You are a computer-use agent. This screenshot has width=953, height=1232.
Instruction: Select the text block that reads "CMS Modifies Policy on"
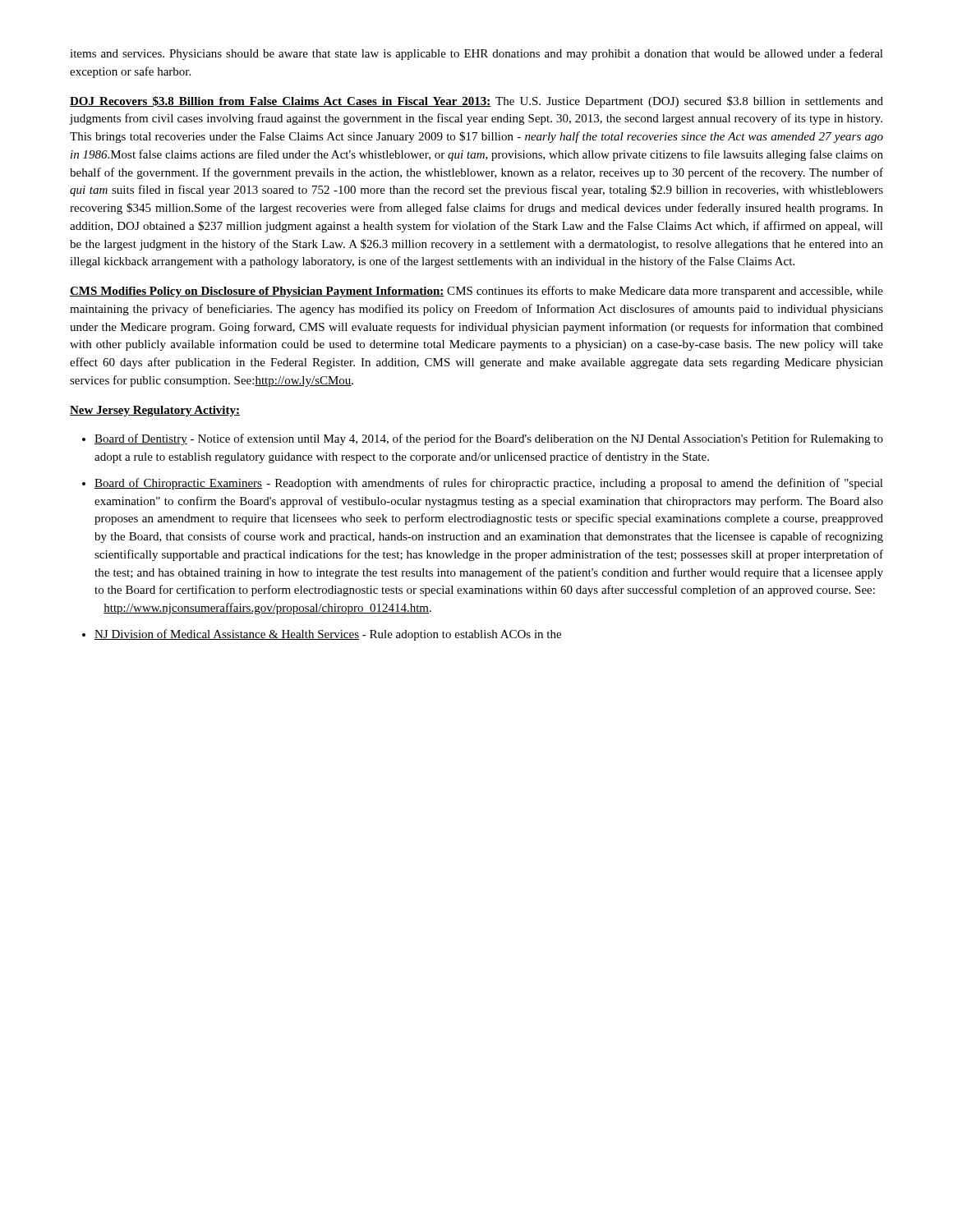coord(476,336)
